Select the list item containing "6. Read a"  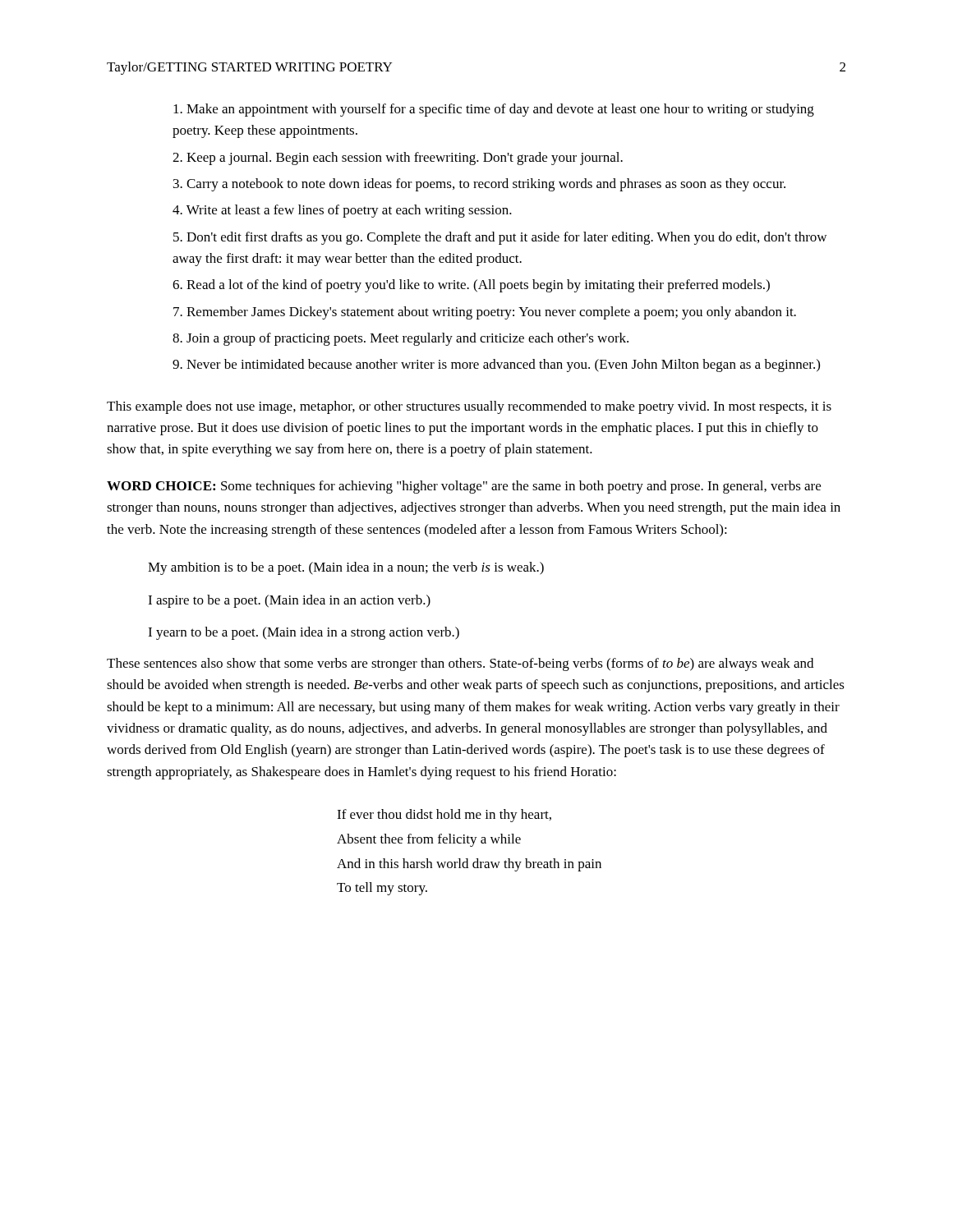(x=509, y=285)
